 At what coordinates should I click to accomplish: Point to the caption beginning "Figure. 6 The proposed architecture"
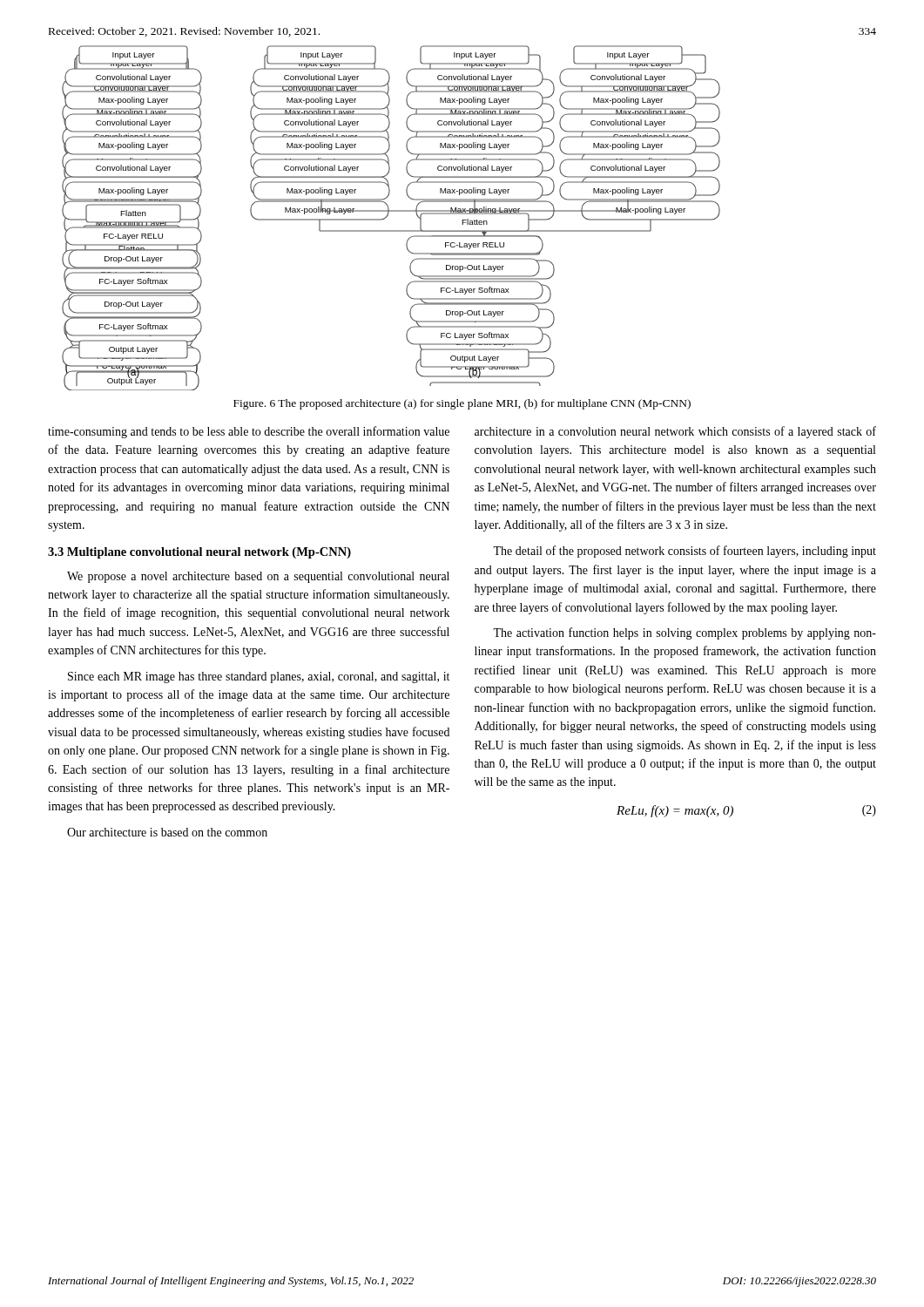pyautogui.click(x=462, y=403)
